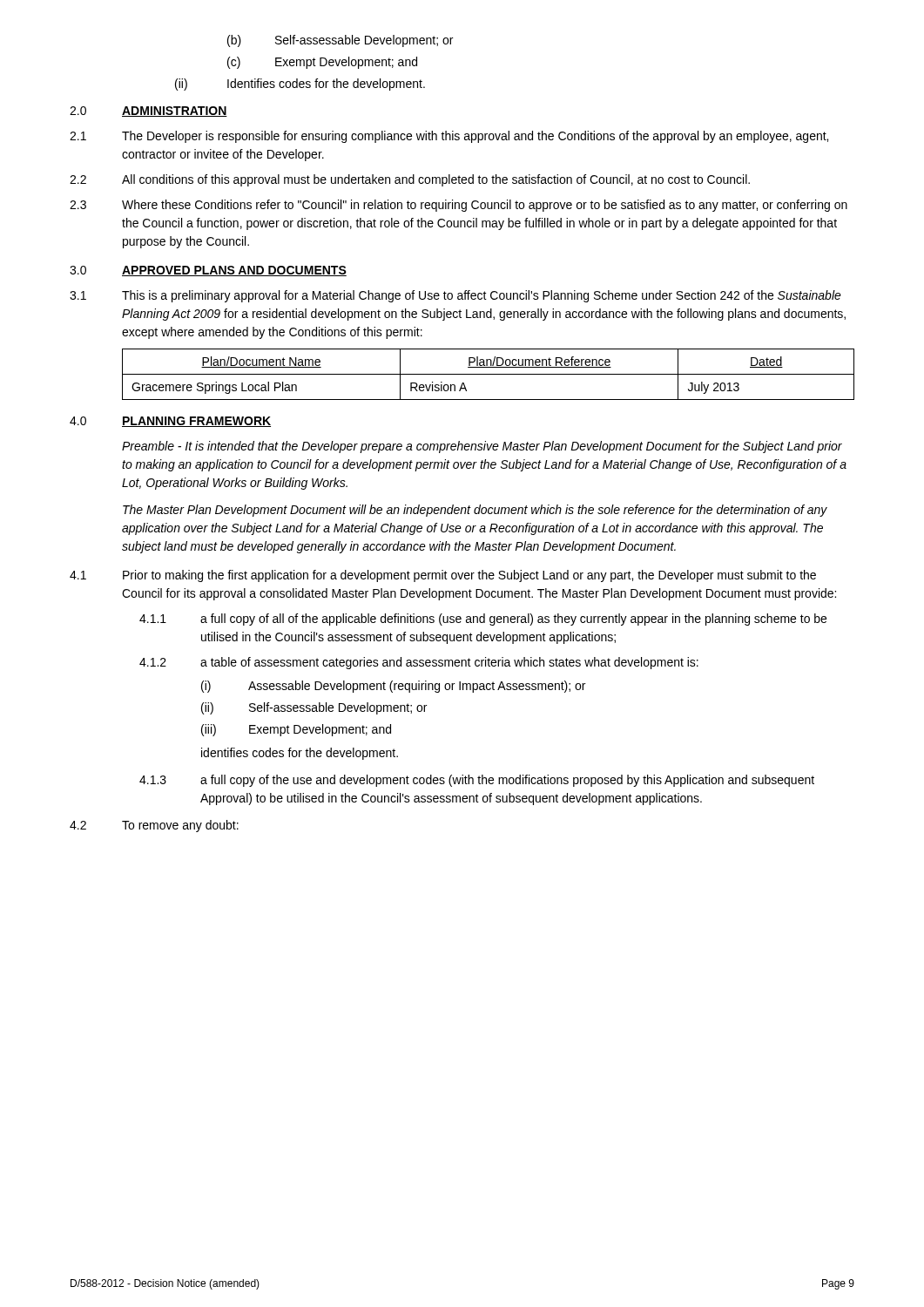Find "2 To remove any doubt:" on this page
The image size is (924, 1307).
click(x=154, y=826)
